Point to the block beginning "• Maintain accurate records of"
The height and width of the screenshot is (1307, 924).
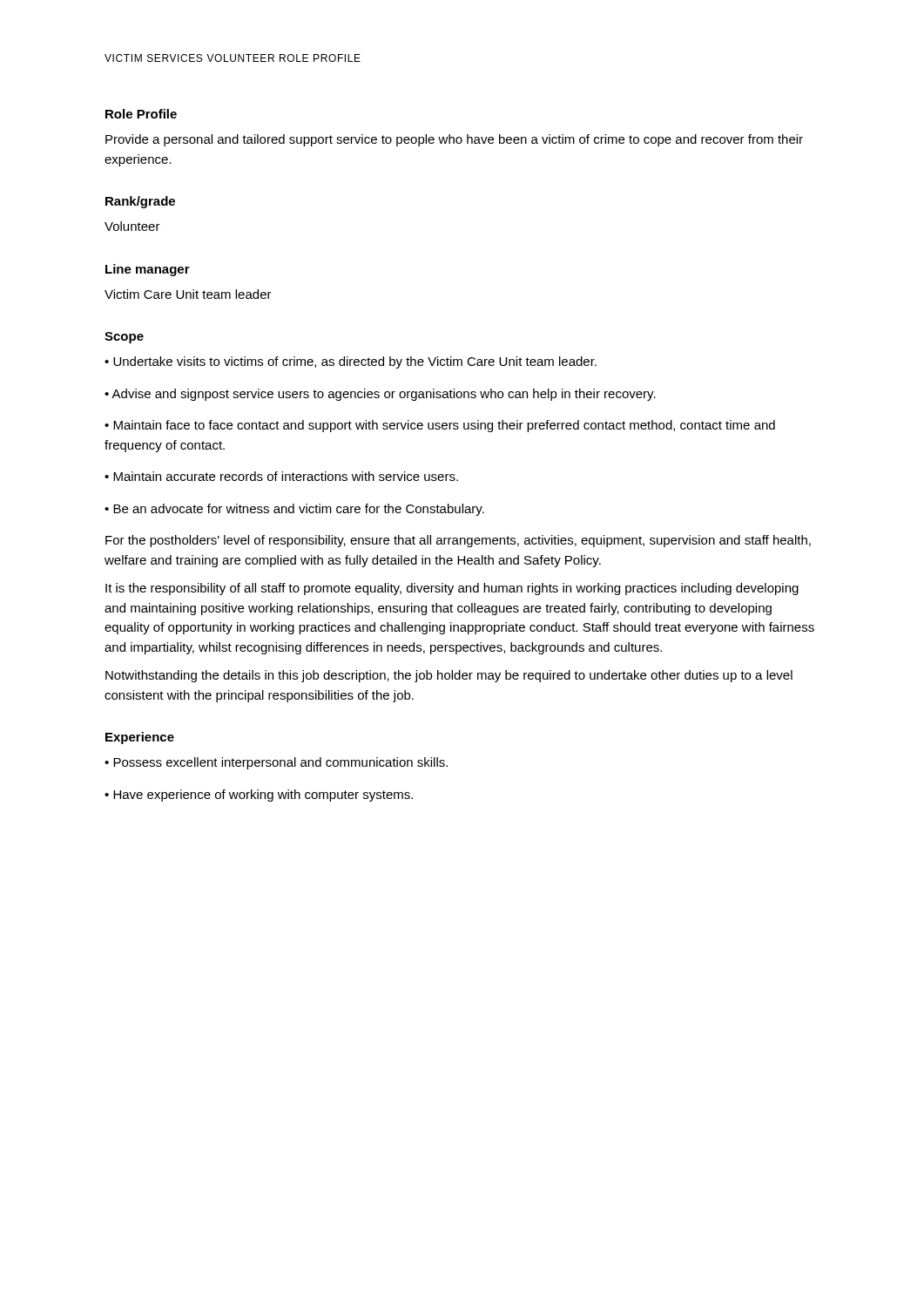click(282, 476)
